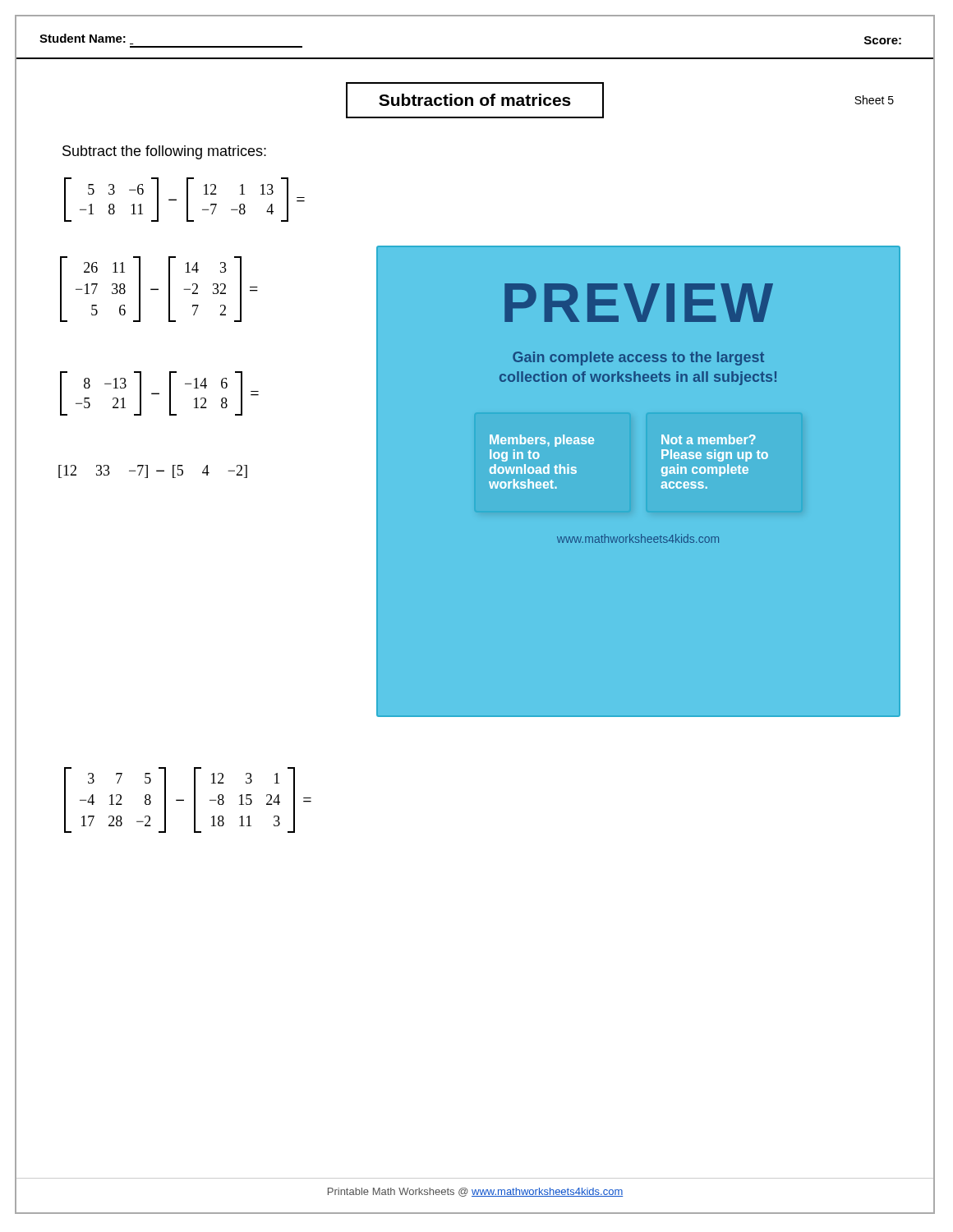
Task: Locate the passage starting "Subtract the following matrices:"
Action: (164, 151)
